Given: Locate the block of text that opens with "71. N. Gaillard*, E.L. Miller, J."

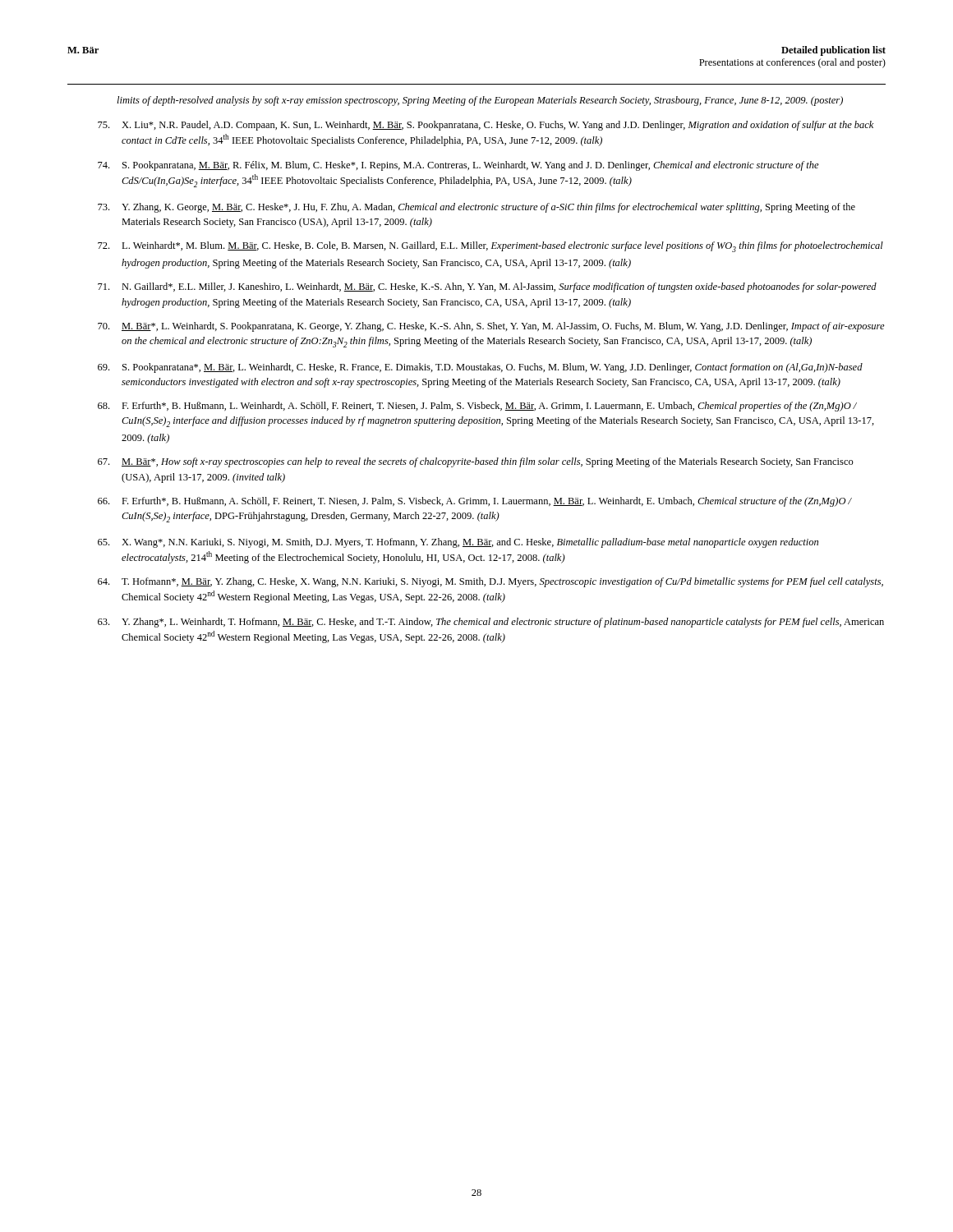Looking at the screenshot, I should tap(476, 294).
